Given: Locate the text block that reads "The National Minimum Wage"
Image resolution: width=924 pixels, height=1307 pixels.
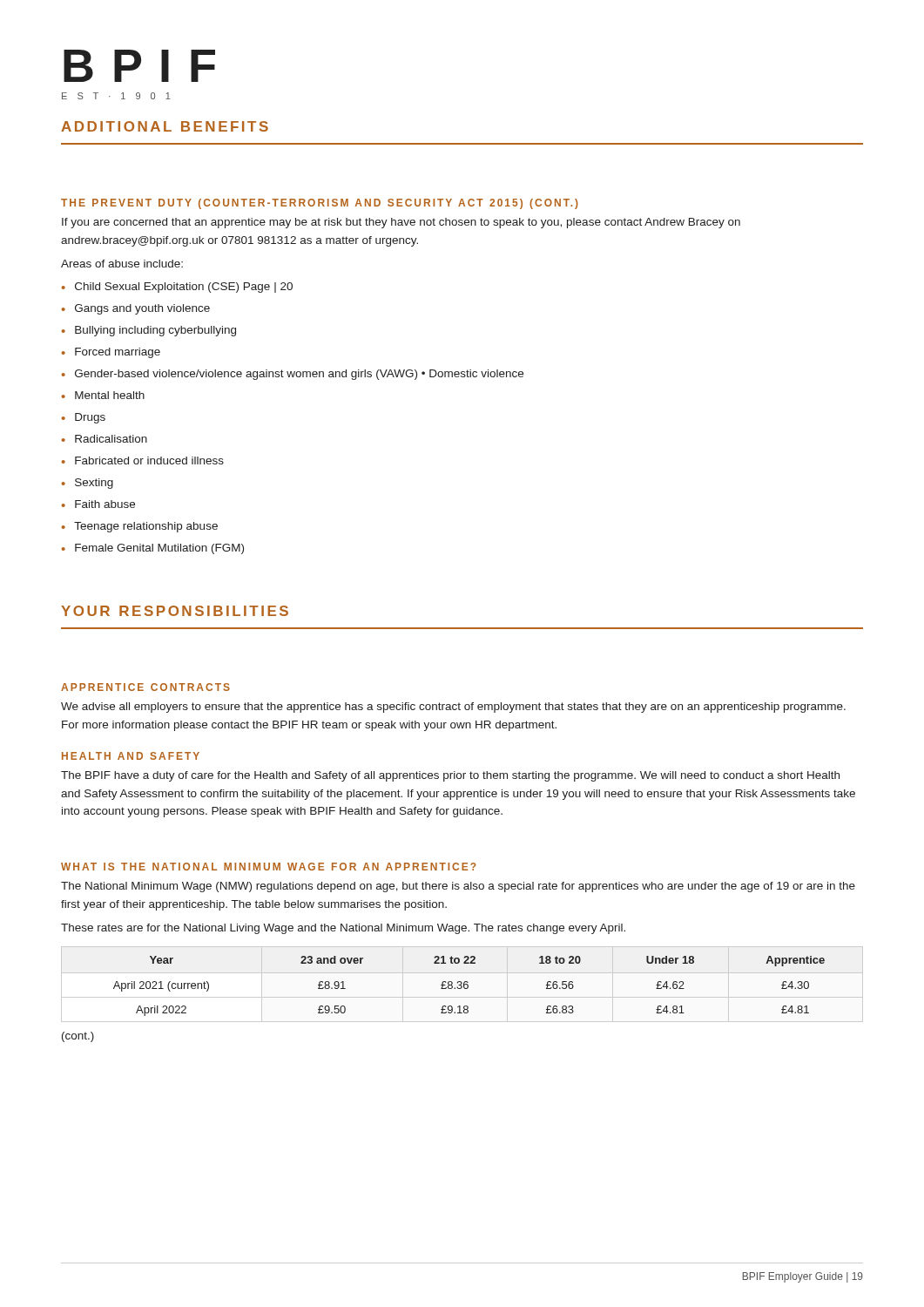Looking at the screenshot, I should [x=462, y=896].
